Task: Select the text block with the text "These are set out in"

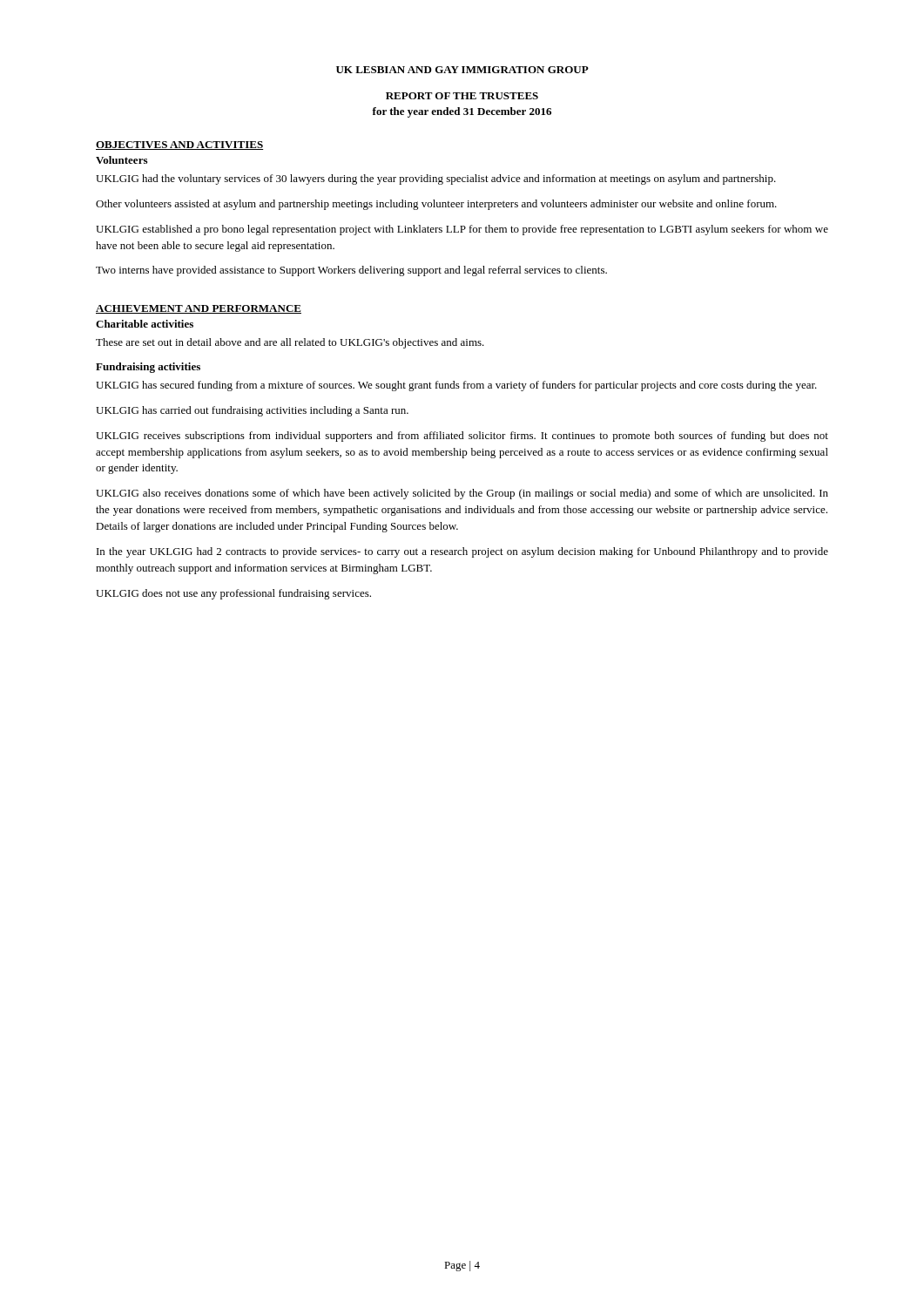Action: 290,342
